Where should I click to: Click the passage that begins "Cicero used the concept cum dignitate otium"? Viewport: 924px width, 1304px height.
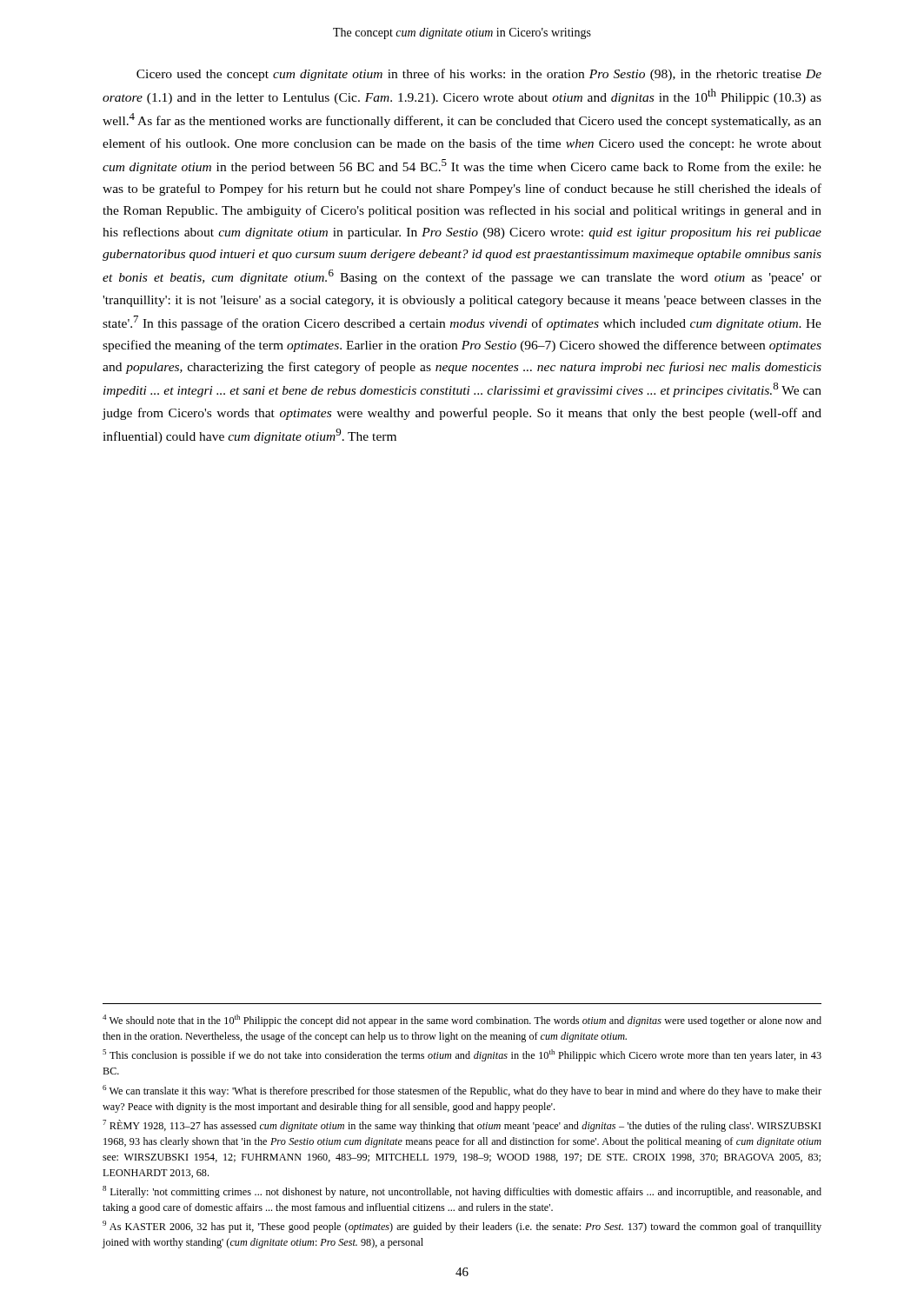(462, 255)
